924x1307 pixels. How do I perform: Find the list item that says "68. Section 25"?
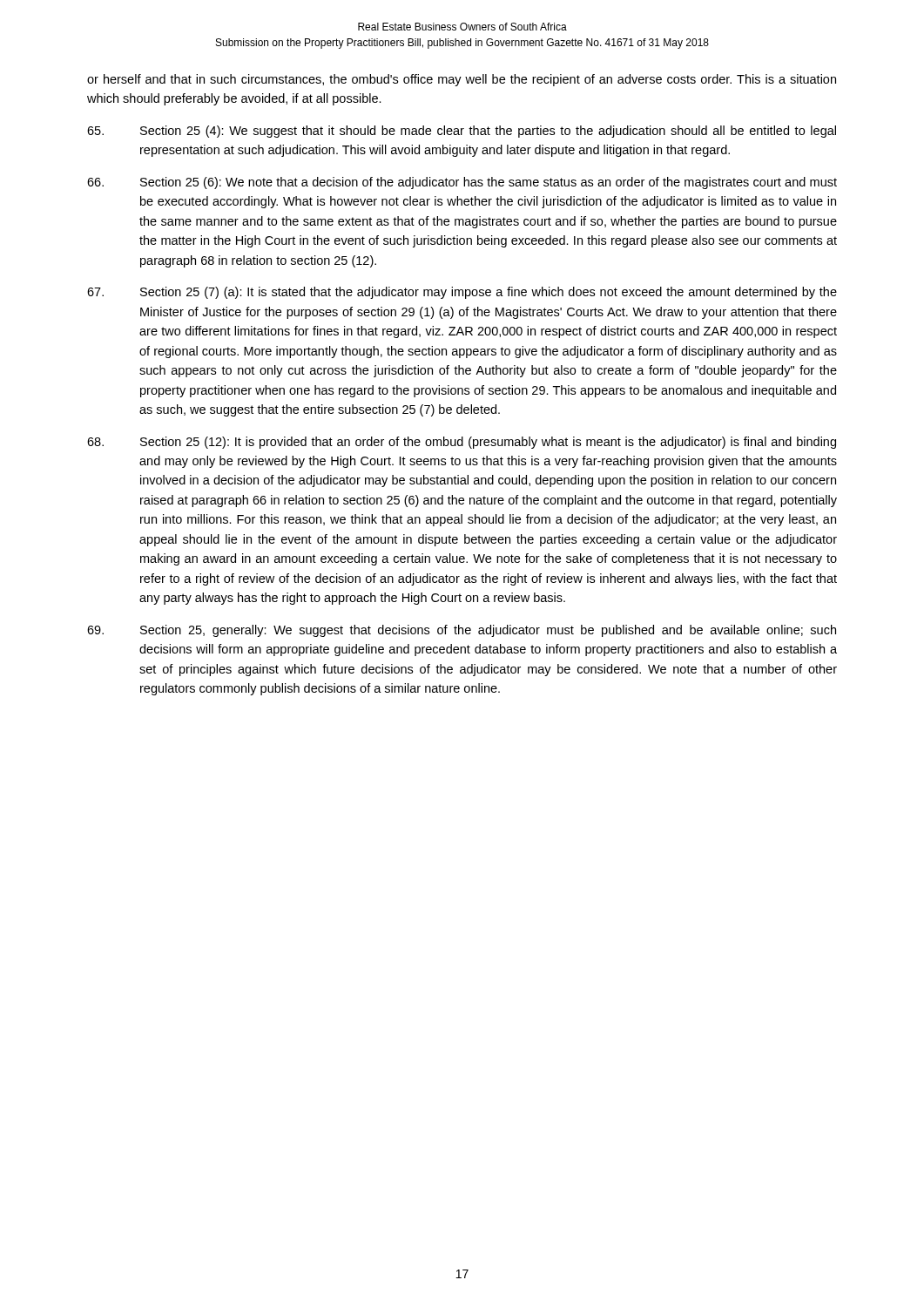(462, 520)
